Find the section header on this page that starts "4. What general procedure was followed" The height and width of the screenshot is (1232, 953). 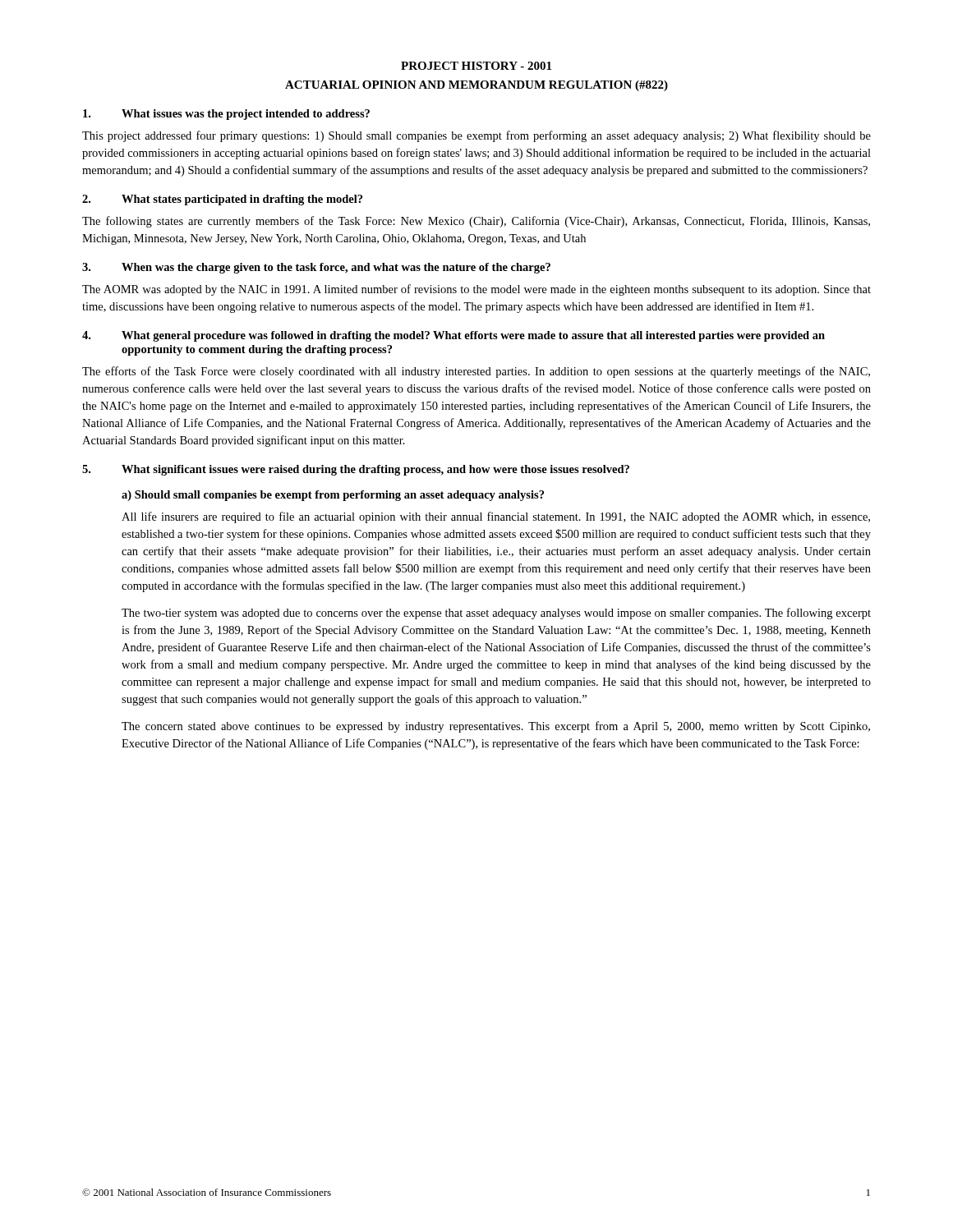(476, 343)
